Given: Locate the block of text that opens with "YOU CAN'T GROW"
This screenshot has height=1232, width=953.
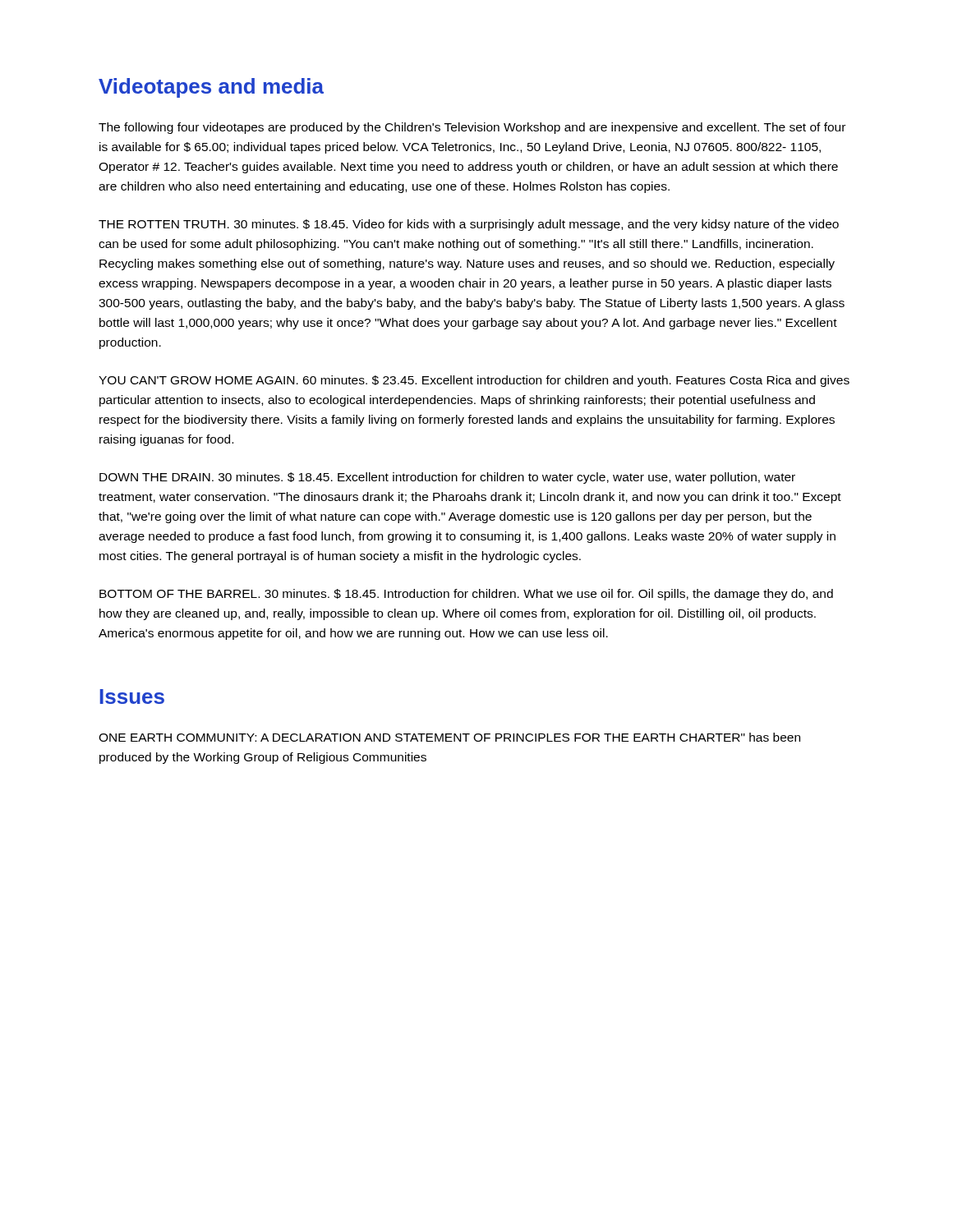Looking at the screenshot, I should click(x=474, y=410).
